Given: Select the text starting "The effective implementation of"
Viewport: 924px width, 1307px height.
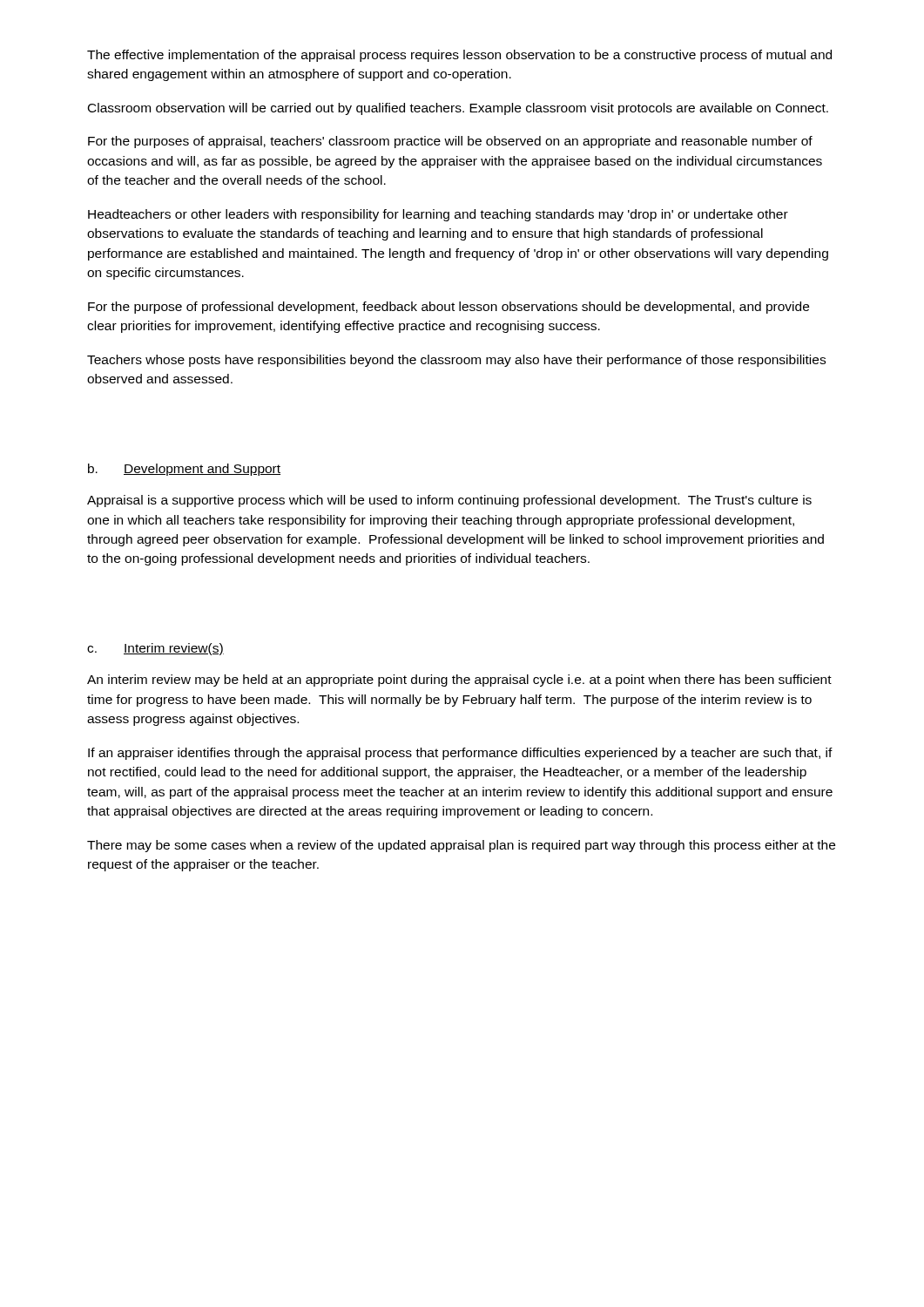Looking at the screenshot, I should coord(460,64).
